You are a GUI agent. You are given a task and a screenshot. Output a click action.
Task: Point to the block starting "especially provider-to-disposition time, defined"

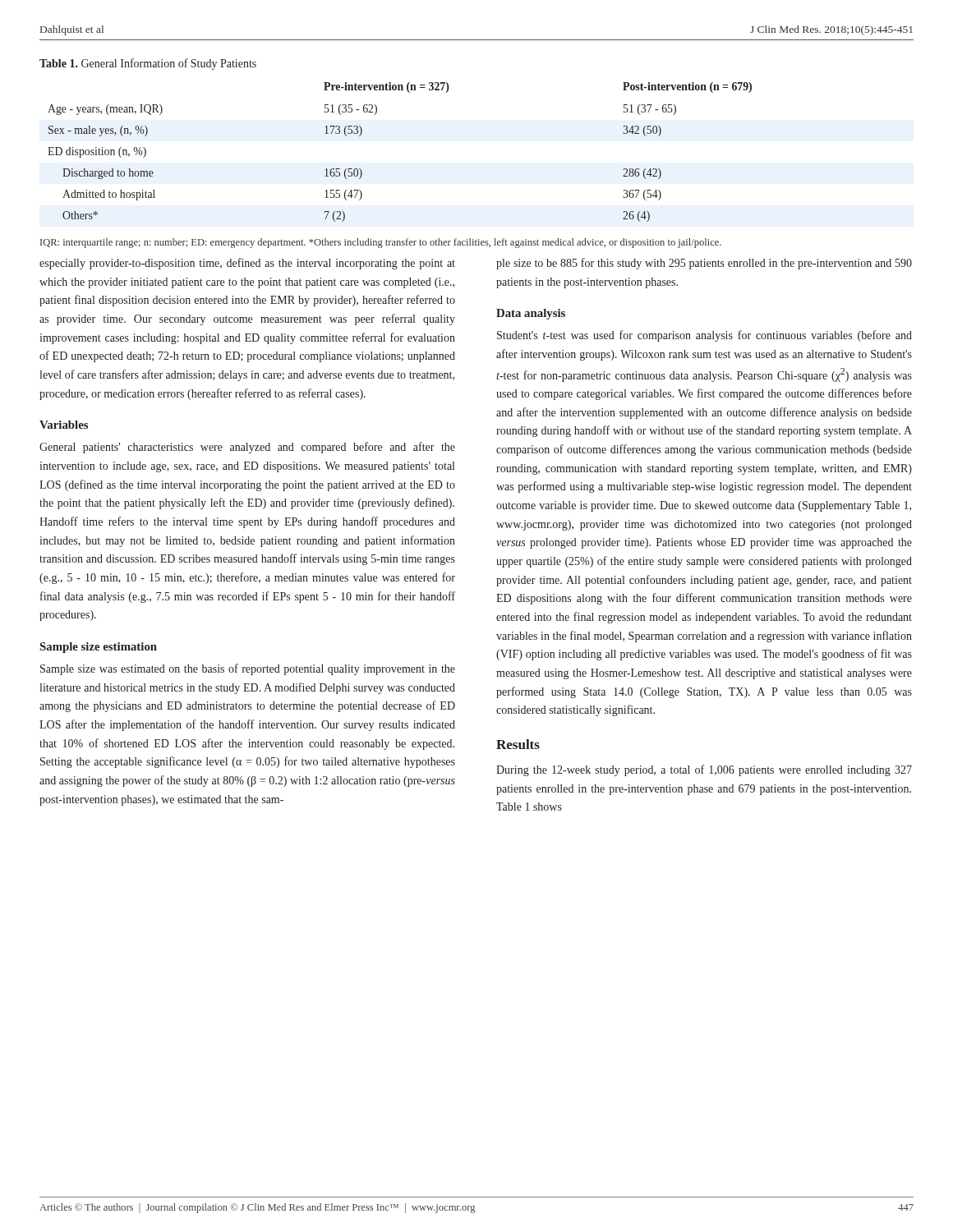tap(247, 328)
